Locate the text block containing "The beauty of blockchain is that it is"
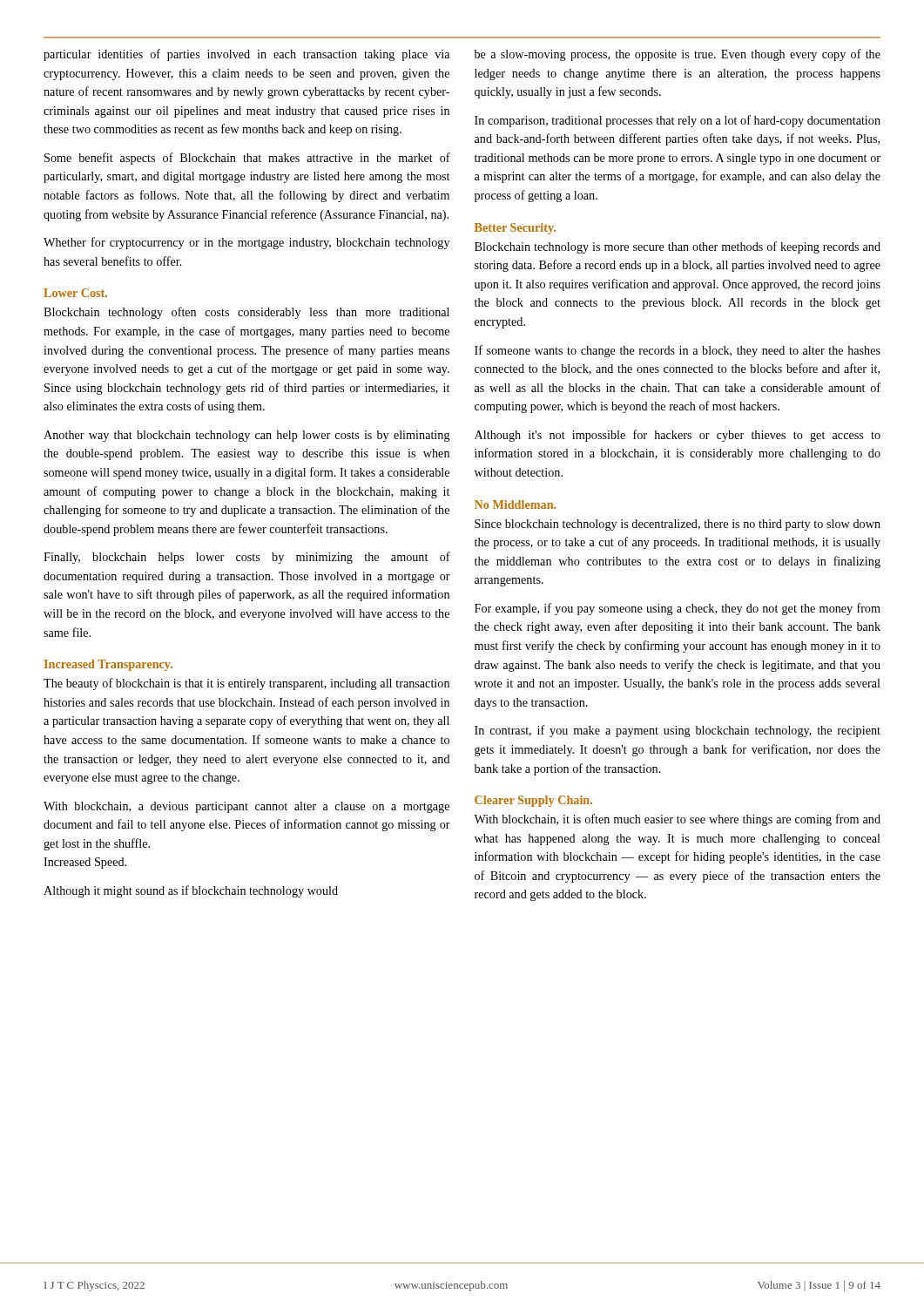924x1307 pixels. (247, 730)
